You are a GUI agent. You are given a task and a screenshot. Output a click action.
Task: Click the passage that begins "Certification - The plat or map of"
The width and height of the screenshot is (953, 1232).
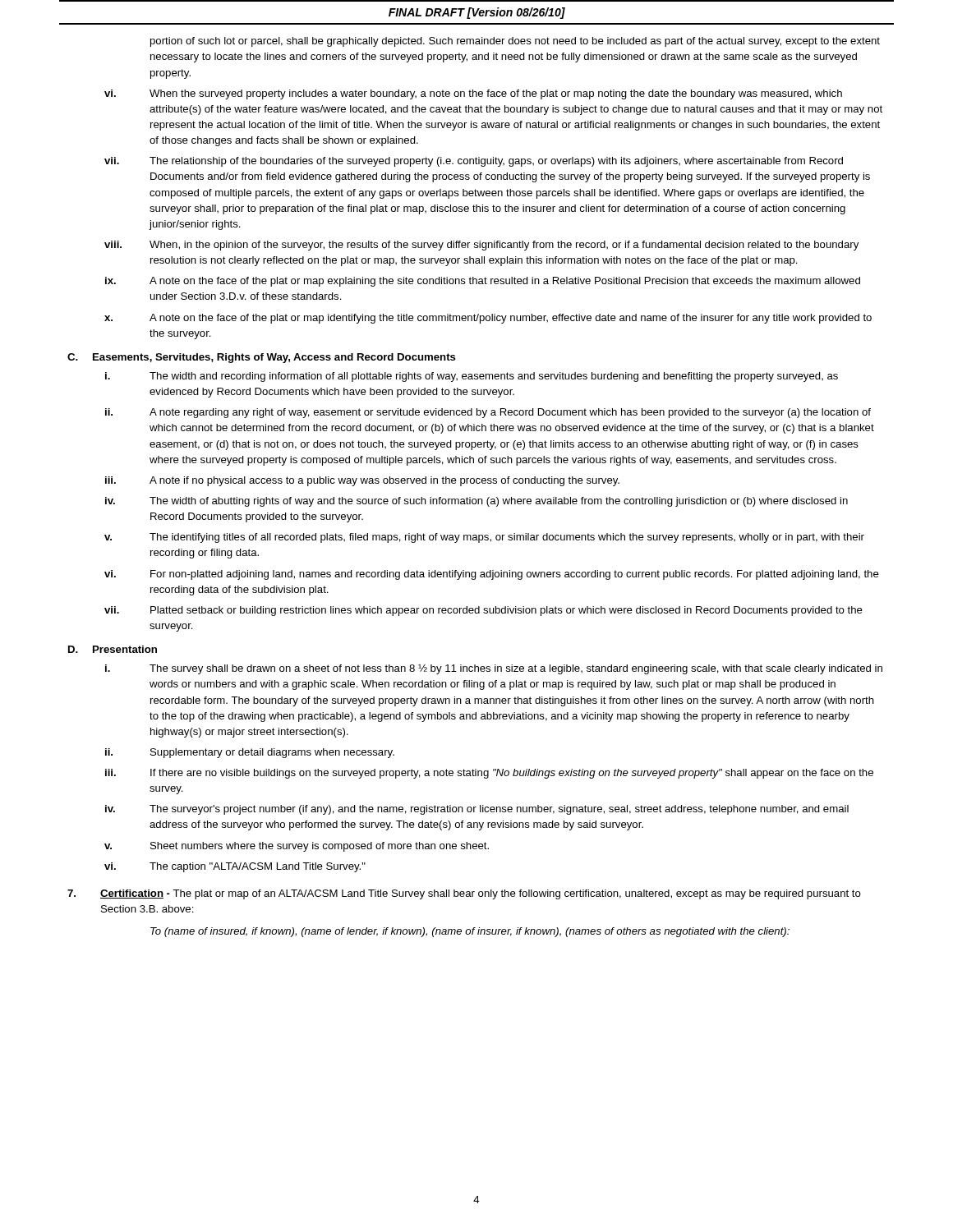point(476,901)
